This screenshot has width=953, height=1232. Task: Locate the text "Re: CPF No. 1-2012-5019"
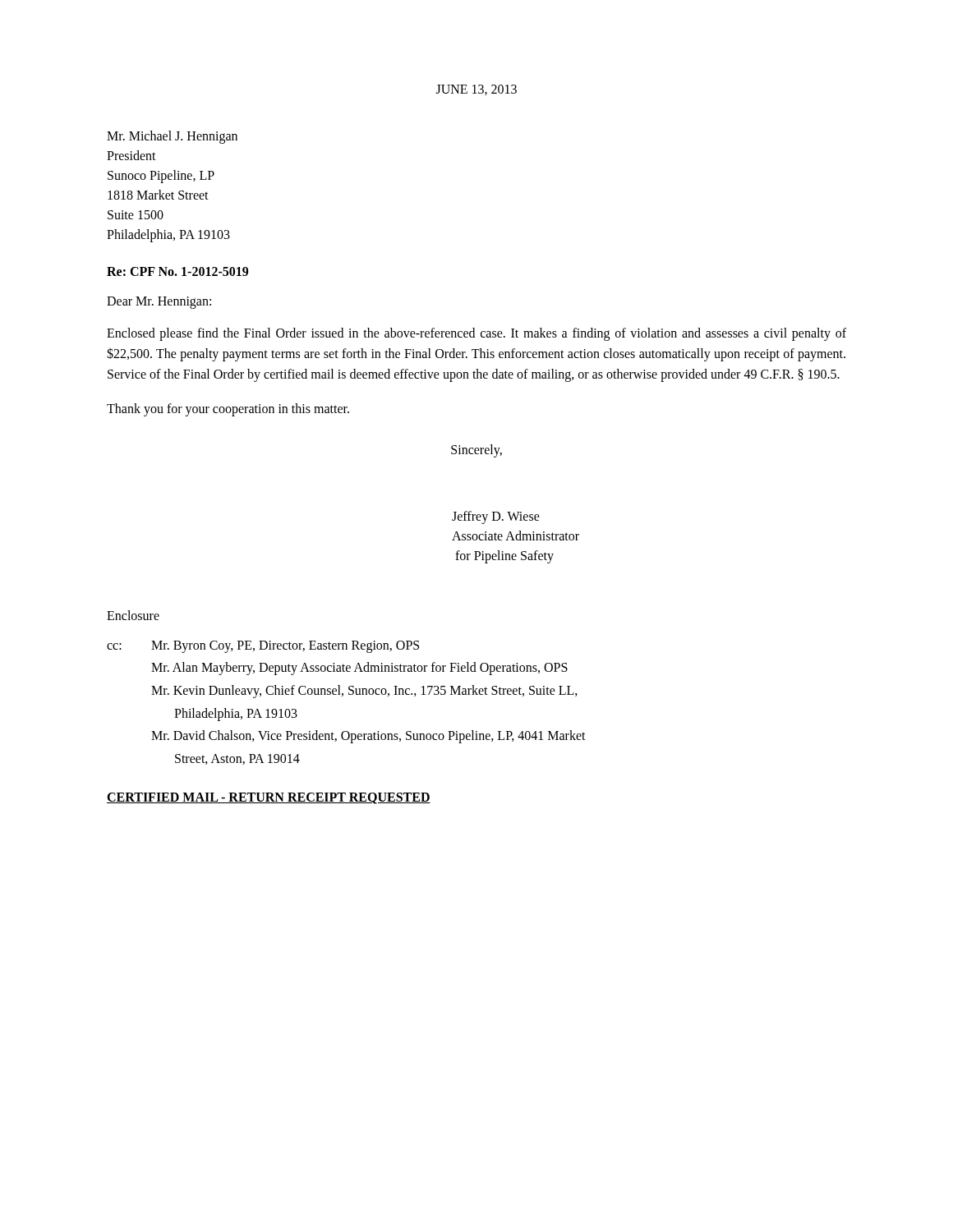pyautogui.click(x=178, y=271)
